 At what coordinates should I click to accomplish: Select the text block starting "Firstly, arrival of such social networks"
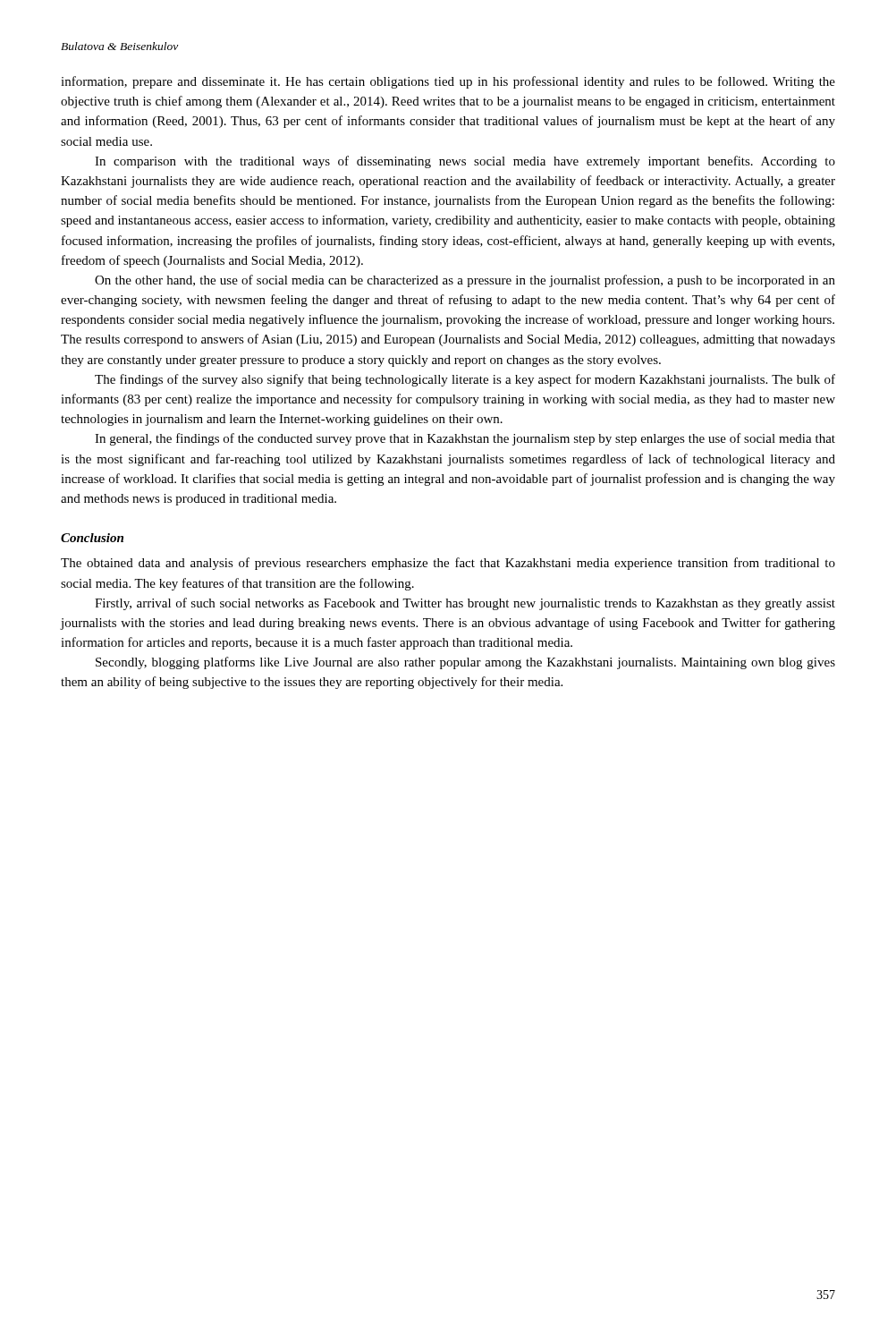(x=448, y=623)
